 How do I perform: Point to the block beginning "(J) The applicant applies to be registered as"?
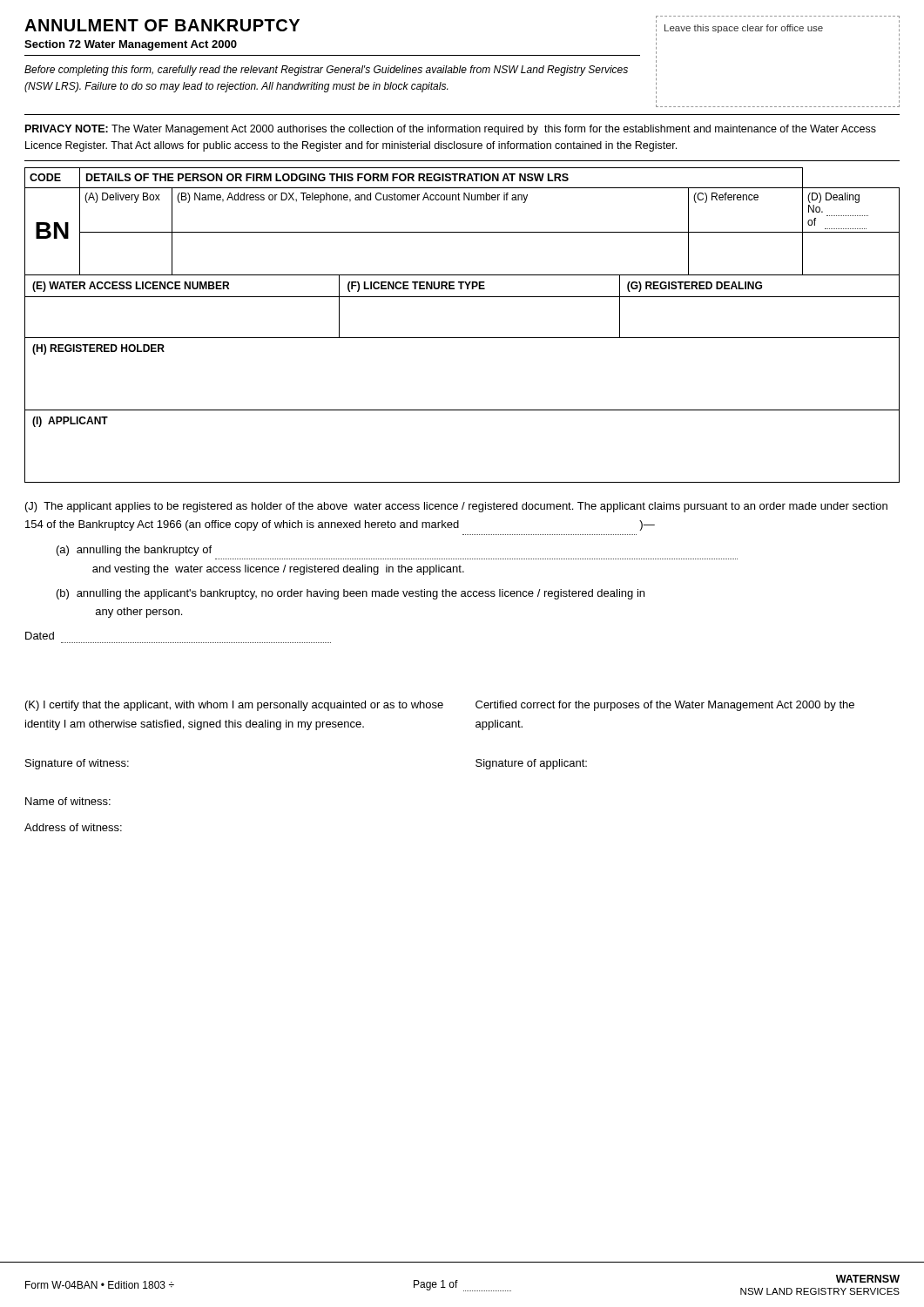[456, 517]
